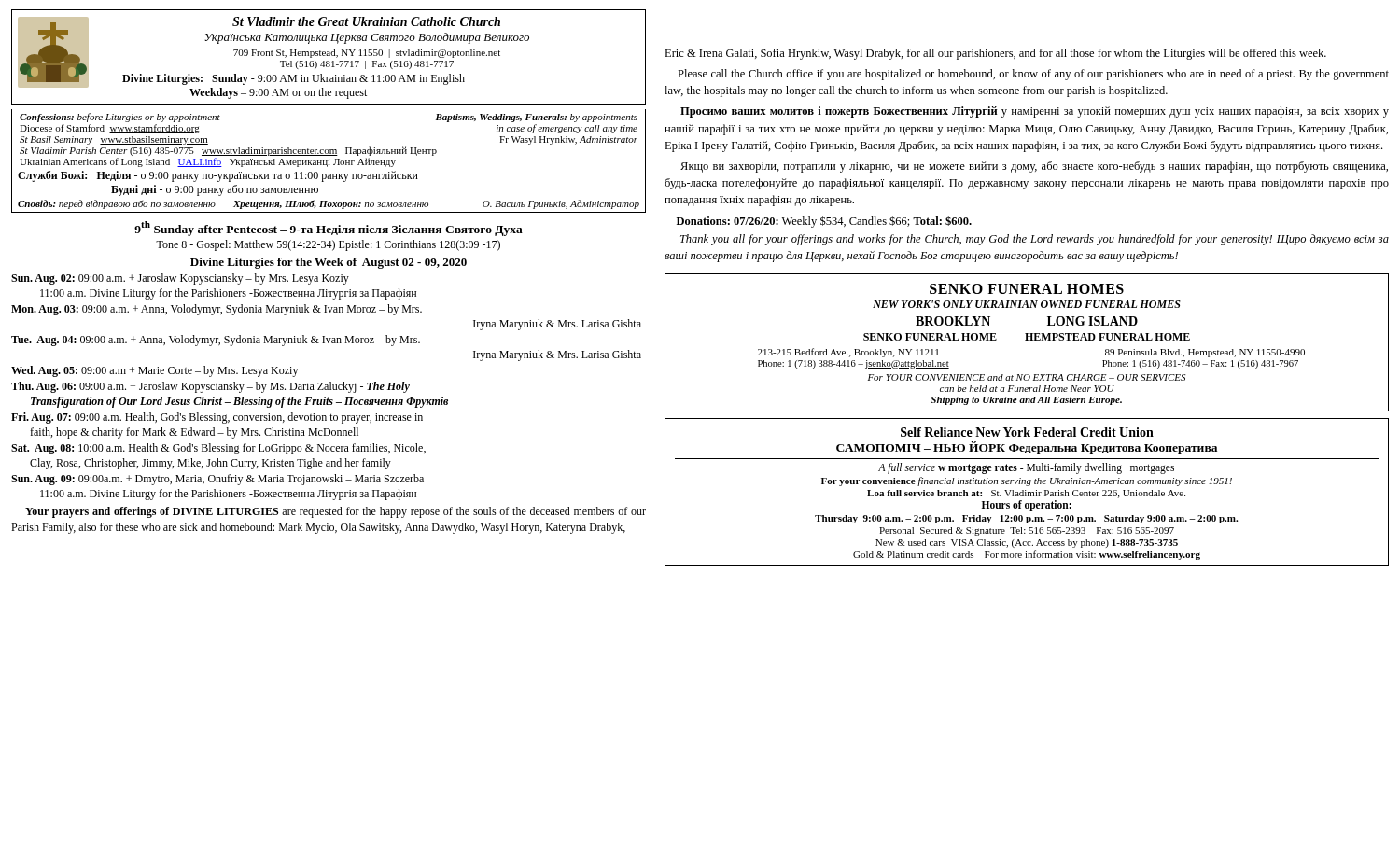Select the list item with the text "Fri. Aug. 07: 09:00"
The height and width of the screenshot is (850, 1400).
217,417
